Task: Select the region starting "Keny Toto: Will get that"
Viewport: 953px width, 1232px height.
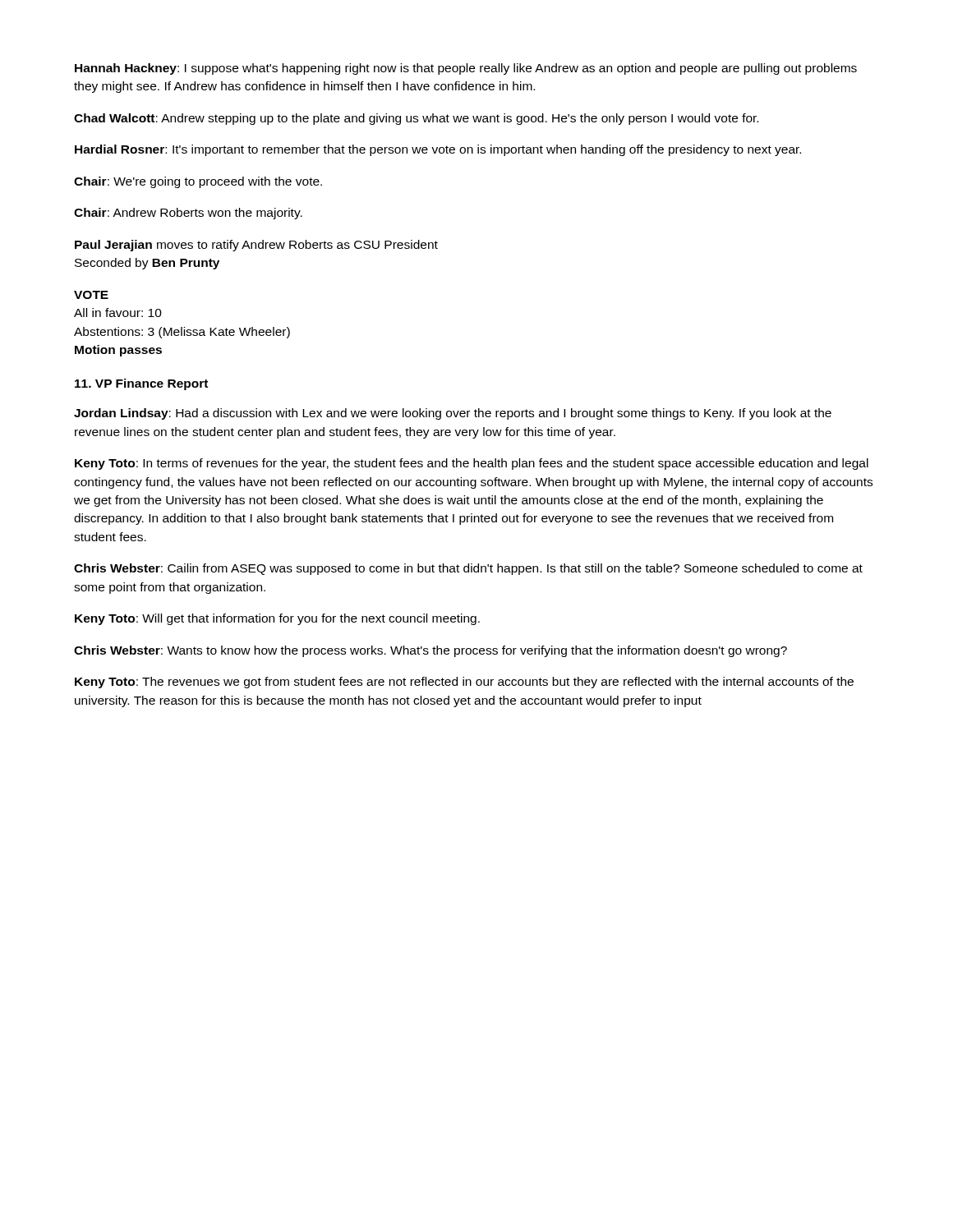Action: pos(277,618)
